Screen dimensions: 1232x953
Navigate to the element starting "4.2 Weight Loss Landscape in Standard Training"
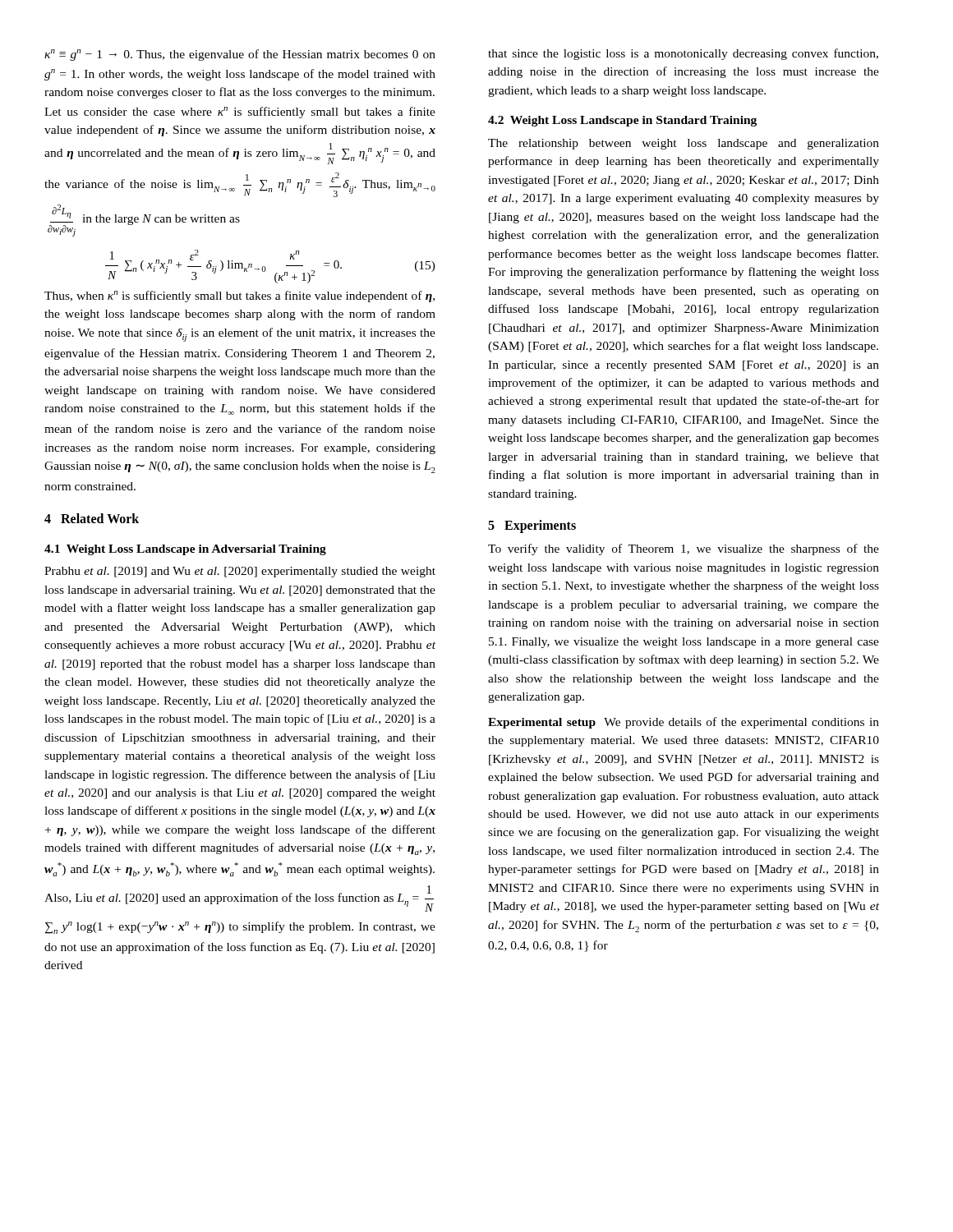pos(684,120)
